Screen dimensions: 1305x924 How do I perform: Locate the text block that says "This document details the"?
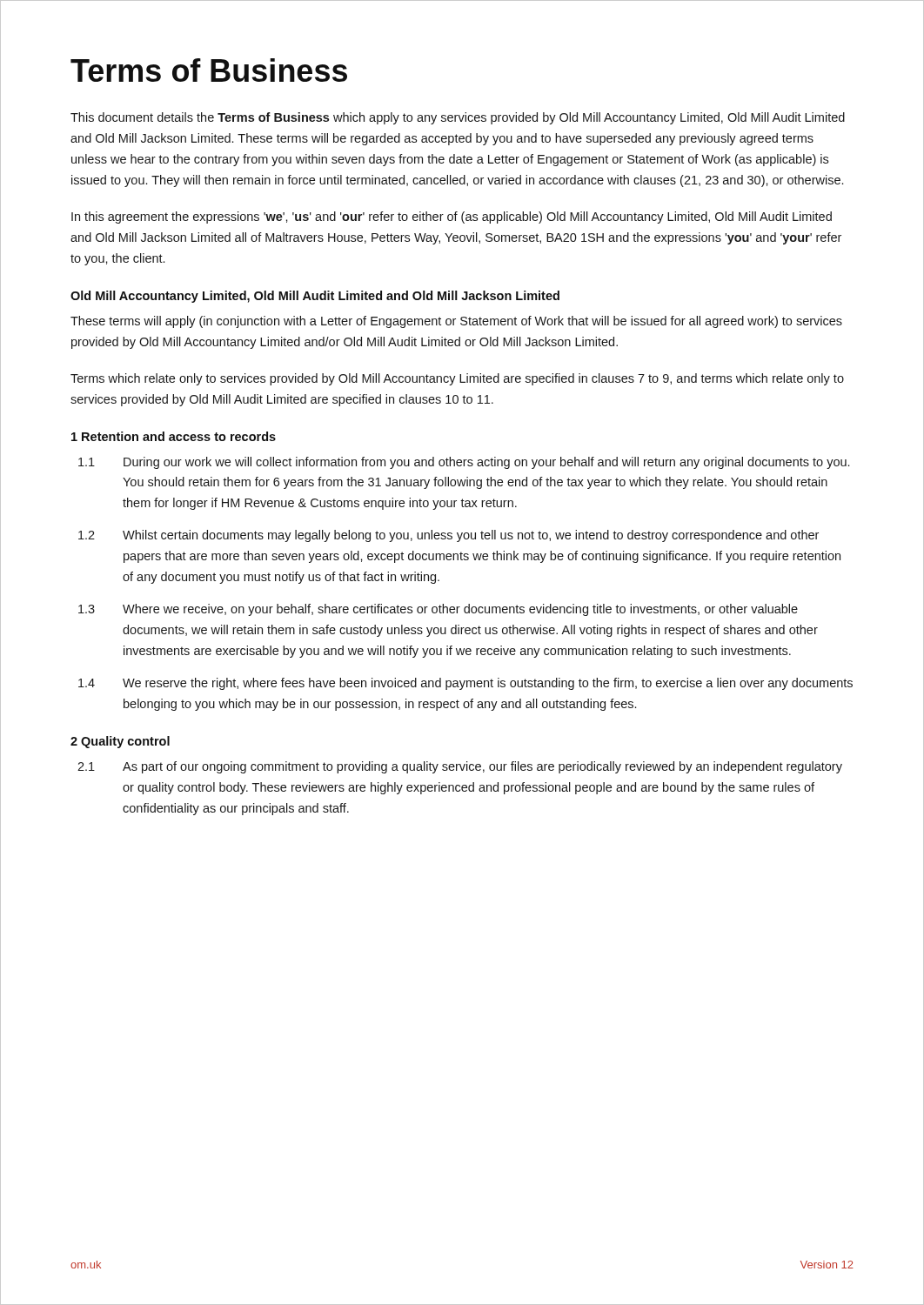pyautogui.click(x=458, y=149)
